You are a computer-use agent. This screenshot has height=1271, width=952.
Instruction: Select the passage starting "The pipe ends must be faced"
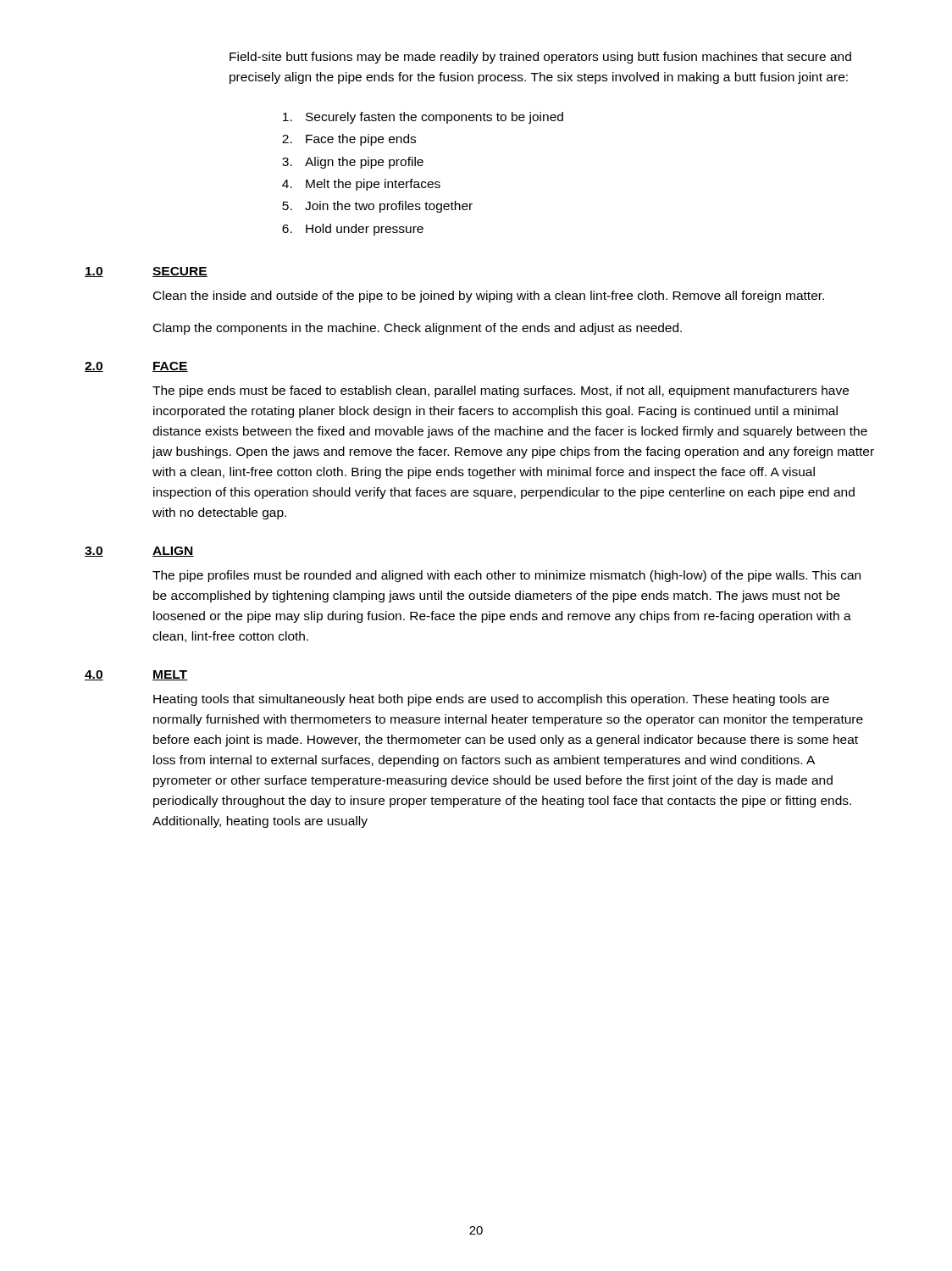click(x=514, y=452)
